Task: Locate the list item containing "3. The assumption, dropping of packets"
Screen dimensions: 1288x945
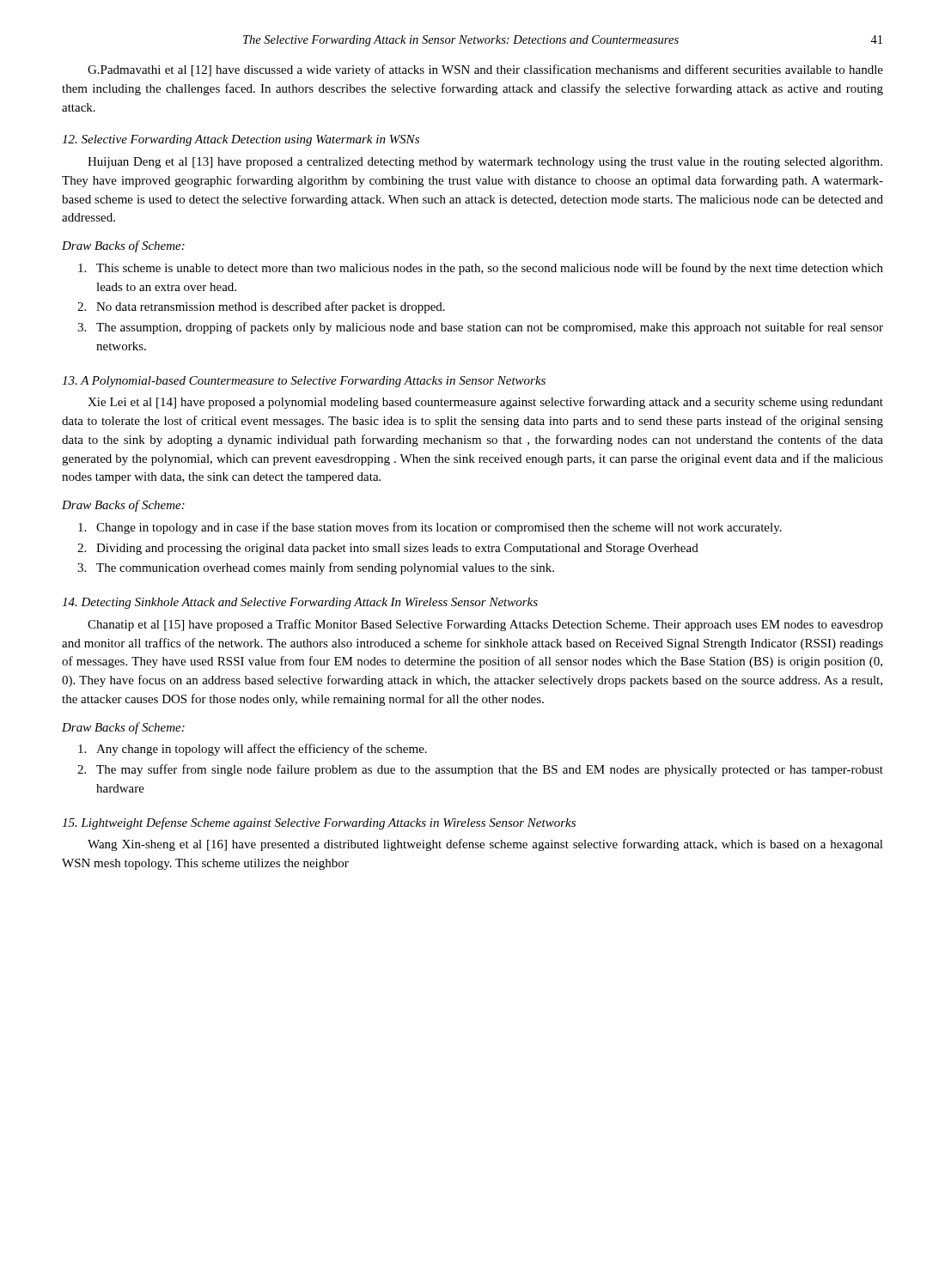Action: pos(472,337)
